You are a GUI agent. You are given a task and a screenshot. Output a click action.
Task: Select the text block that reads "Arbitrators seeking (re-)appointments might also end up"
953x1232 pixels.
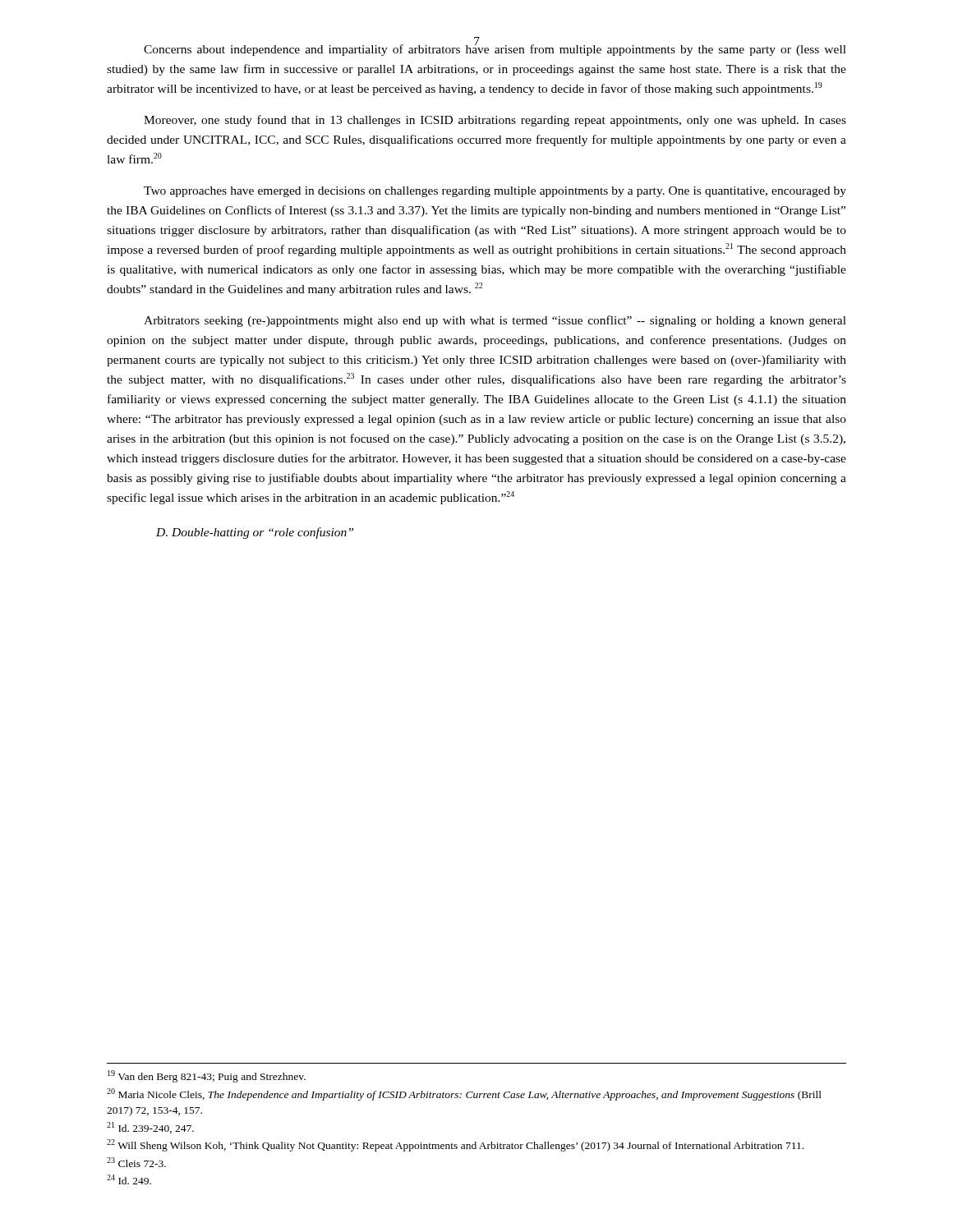click(476, 409)
